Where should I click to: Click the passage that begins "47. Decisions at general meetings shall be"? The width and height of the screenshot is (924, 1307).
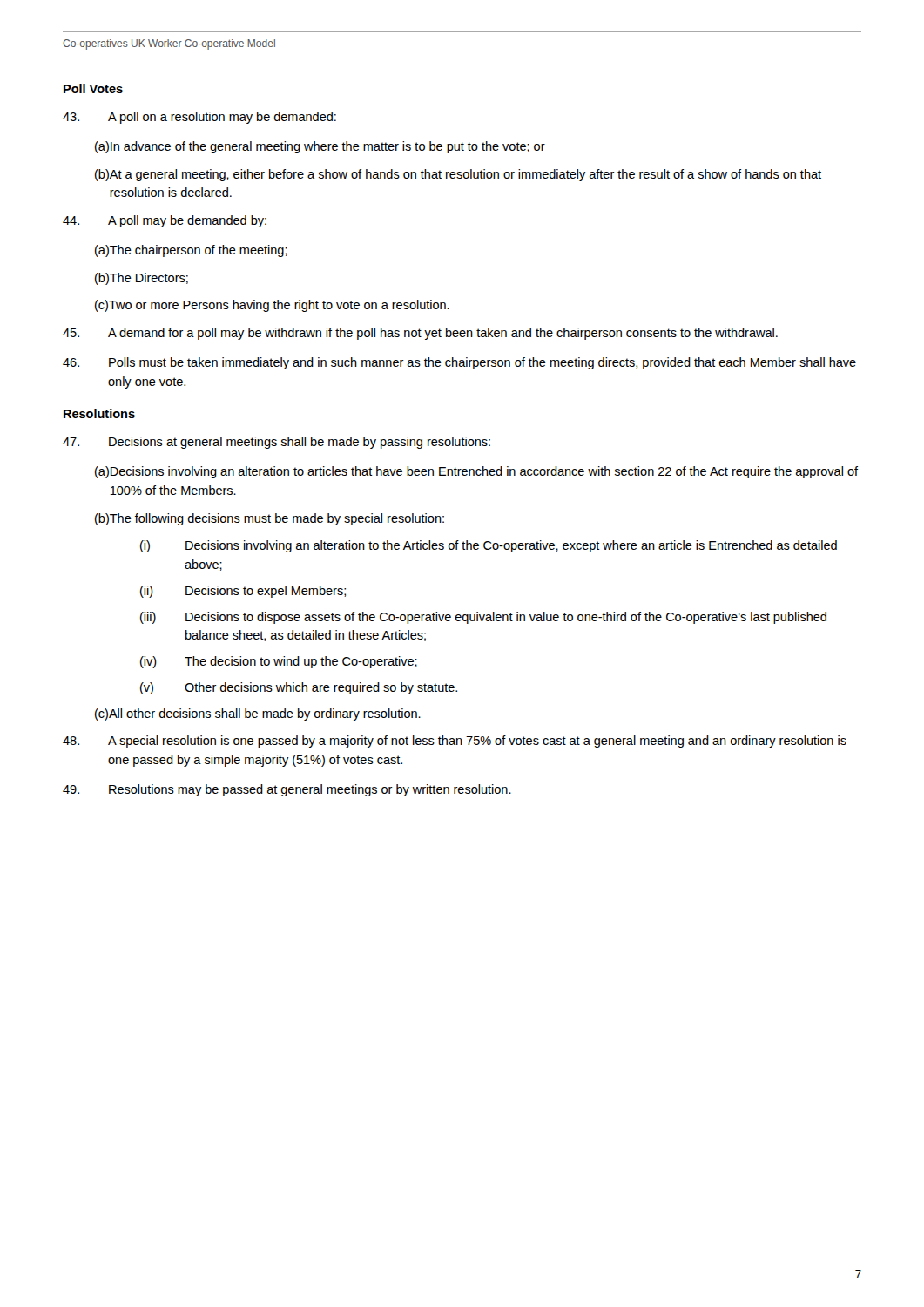coord(462,443)
